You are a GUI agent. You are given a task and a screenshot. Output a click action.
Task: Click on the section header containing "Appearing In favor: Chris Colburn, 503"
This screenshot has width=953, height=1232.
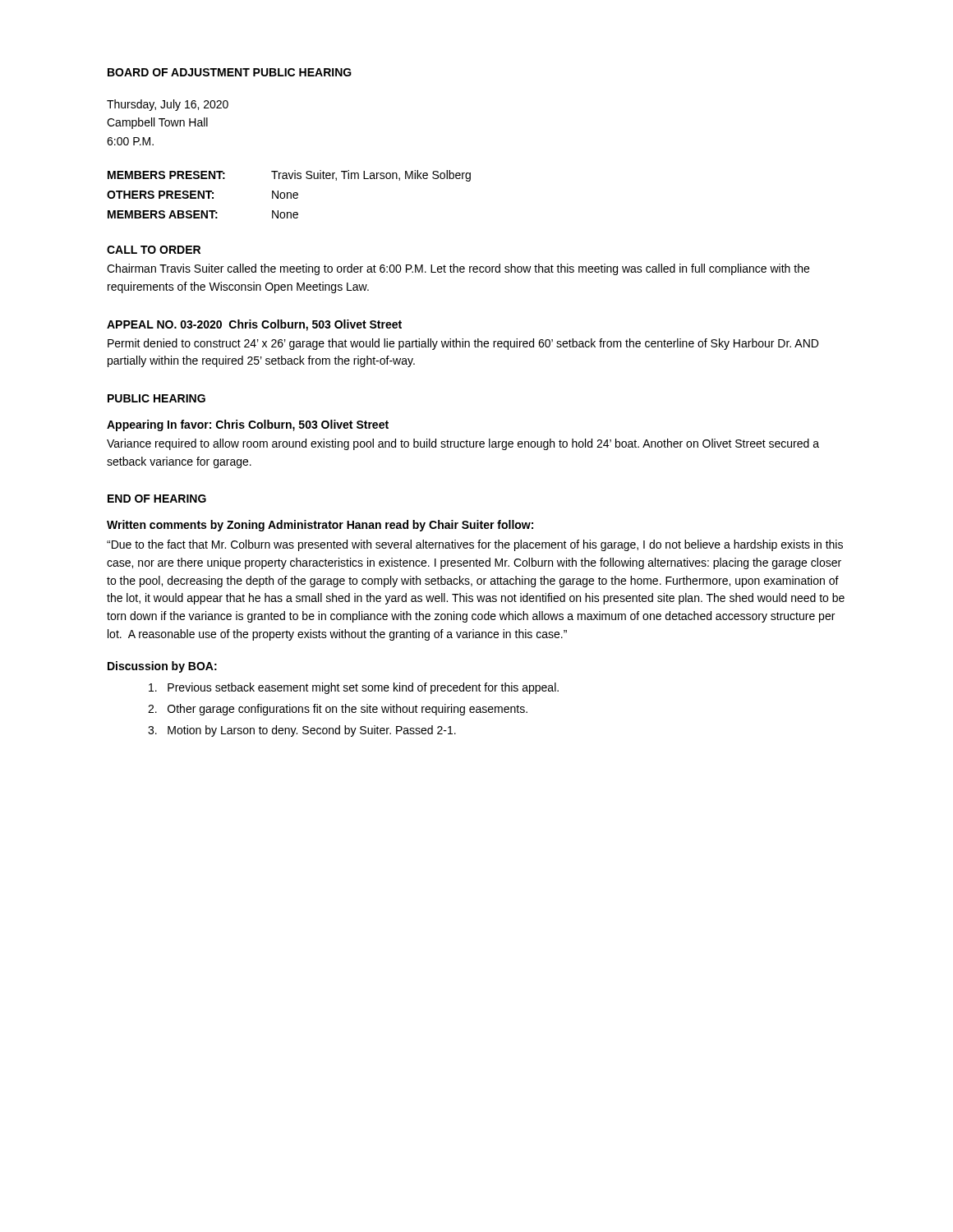click(x=248, y=425)
